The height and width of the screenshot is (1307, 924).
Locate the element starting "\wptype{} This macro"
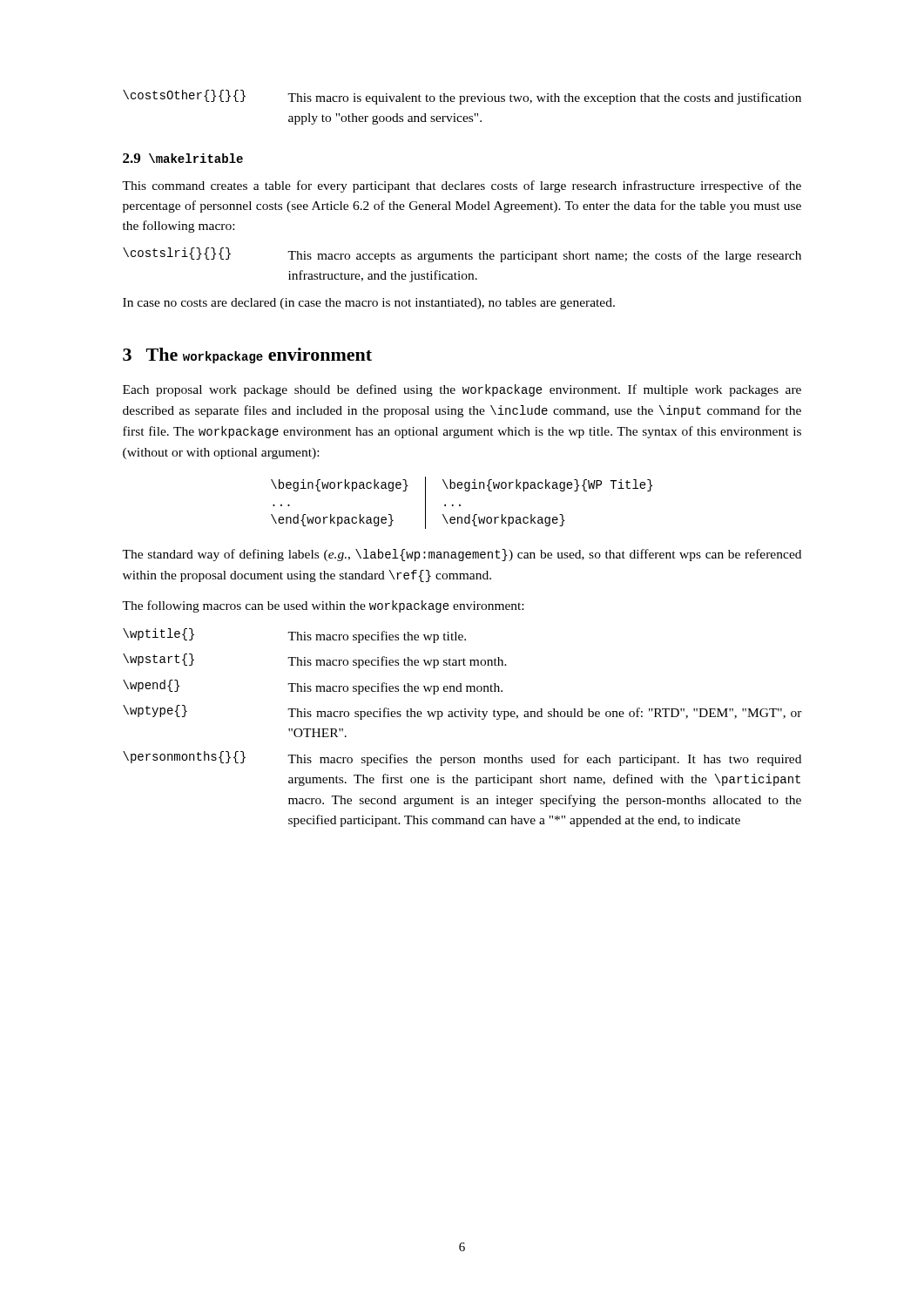pos(462,723)
